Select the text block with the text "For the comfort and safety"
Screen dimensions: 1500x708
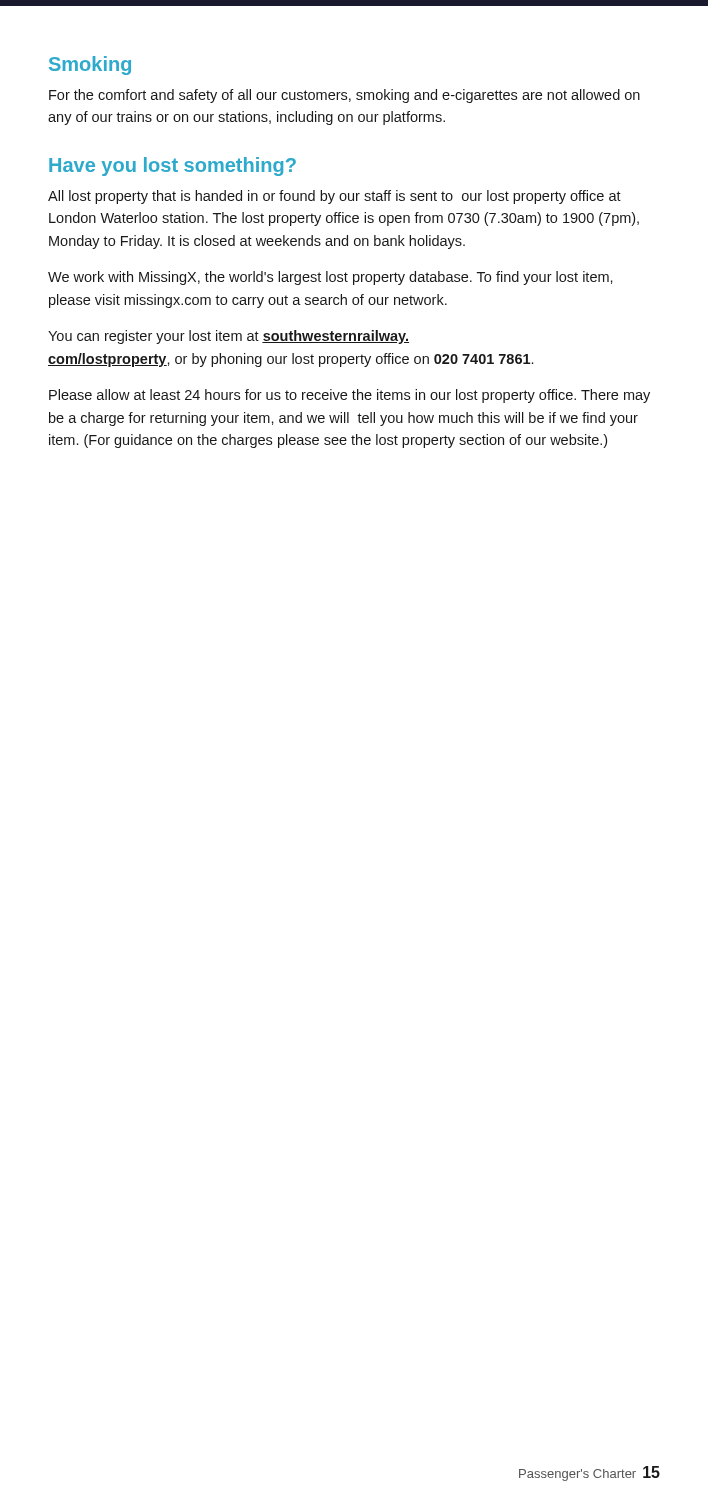(344, 106)
